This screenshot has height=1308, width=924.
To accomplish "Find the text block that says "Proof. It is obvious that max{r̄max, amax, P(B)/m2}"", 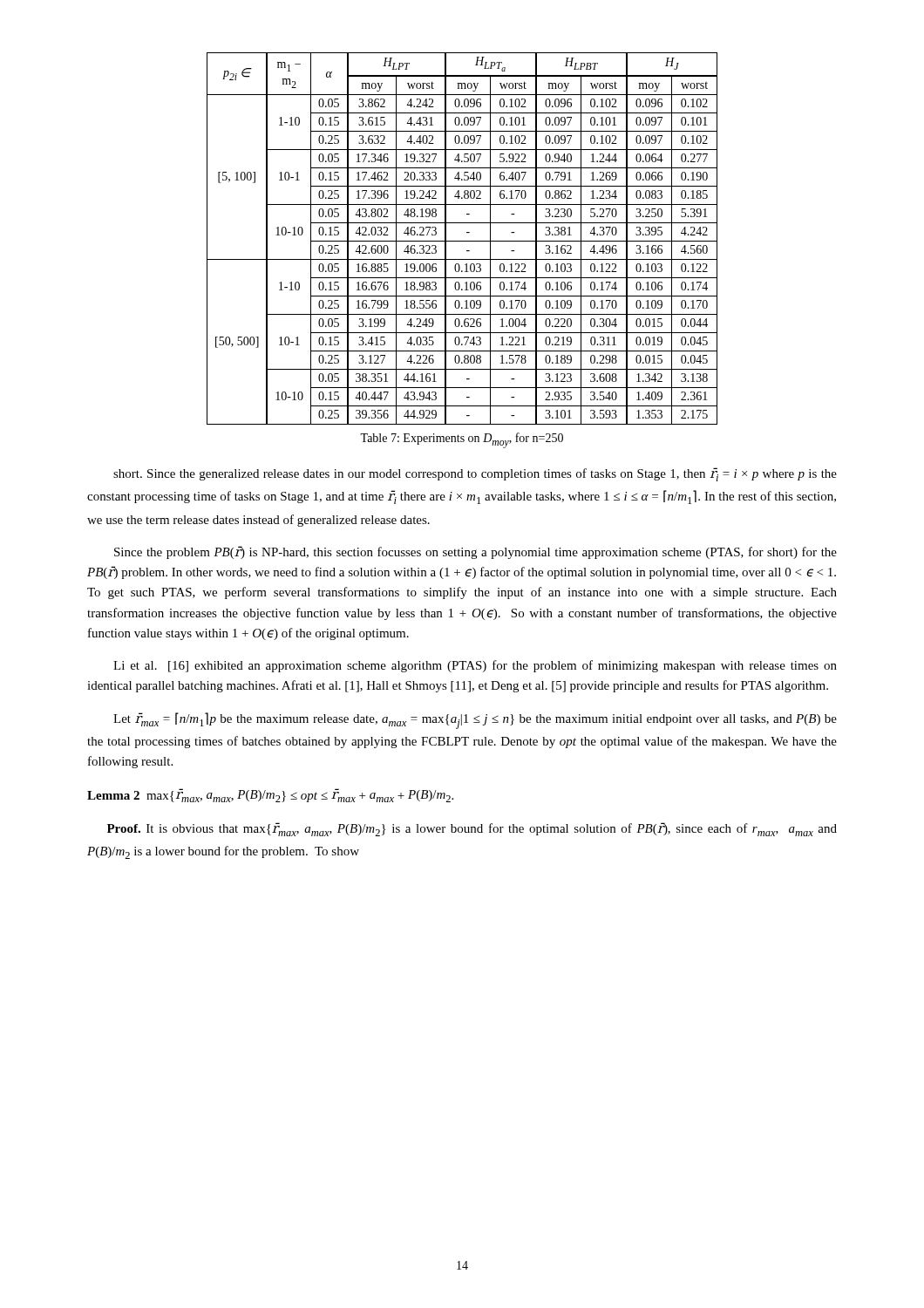I will tap(462, 841).
